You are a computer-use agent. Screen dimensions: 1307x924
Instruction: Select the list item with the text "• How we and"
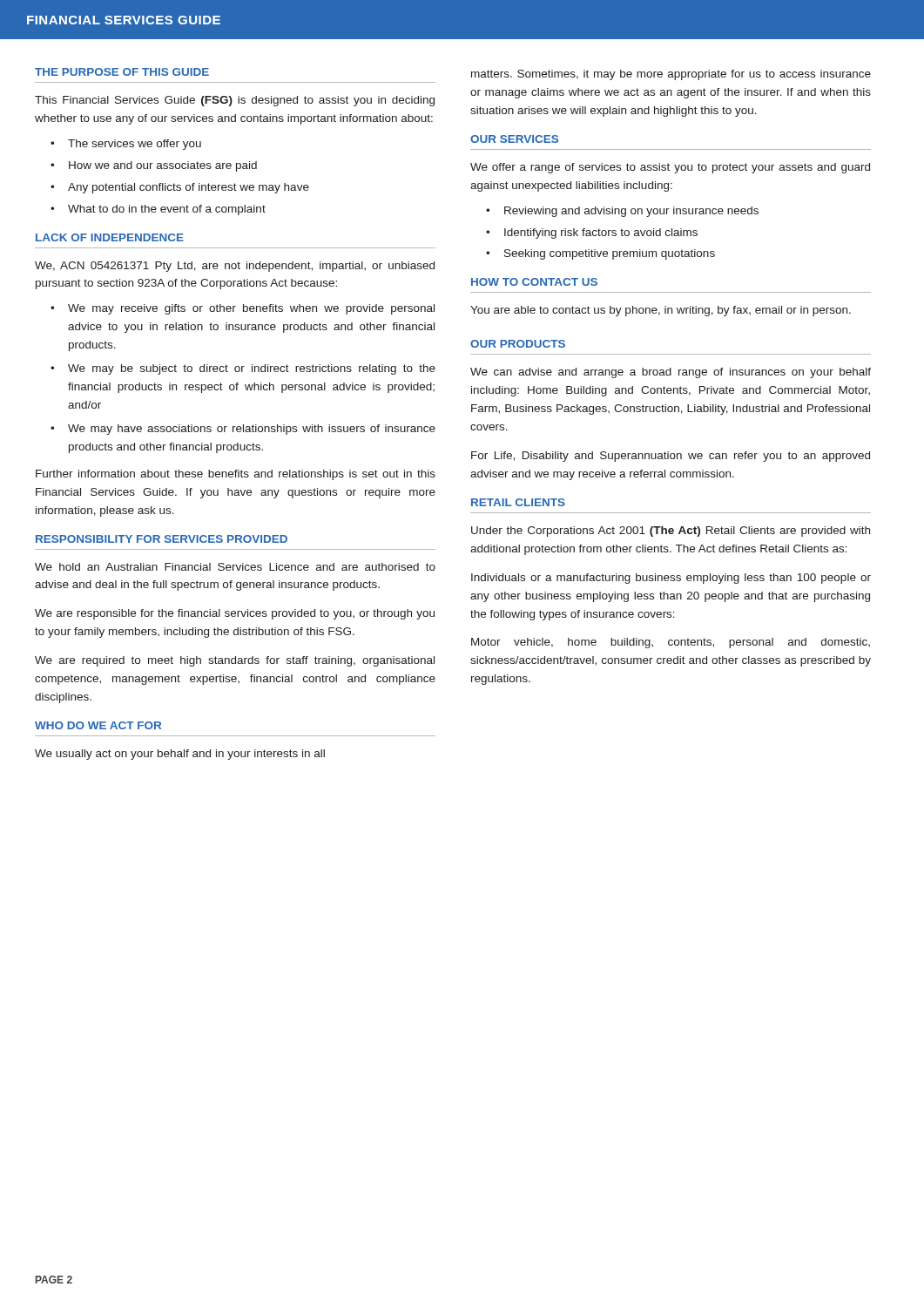tap(154, 166)
